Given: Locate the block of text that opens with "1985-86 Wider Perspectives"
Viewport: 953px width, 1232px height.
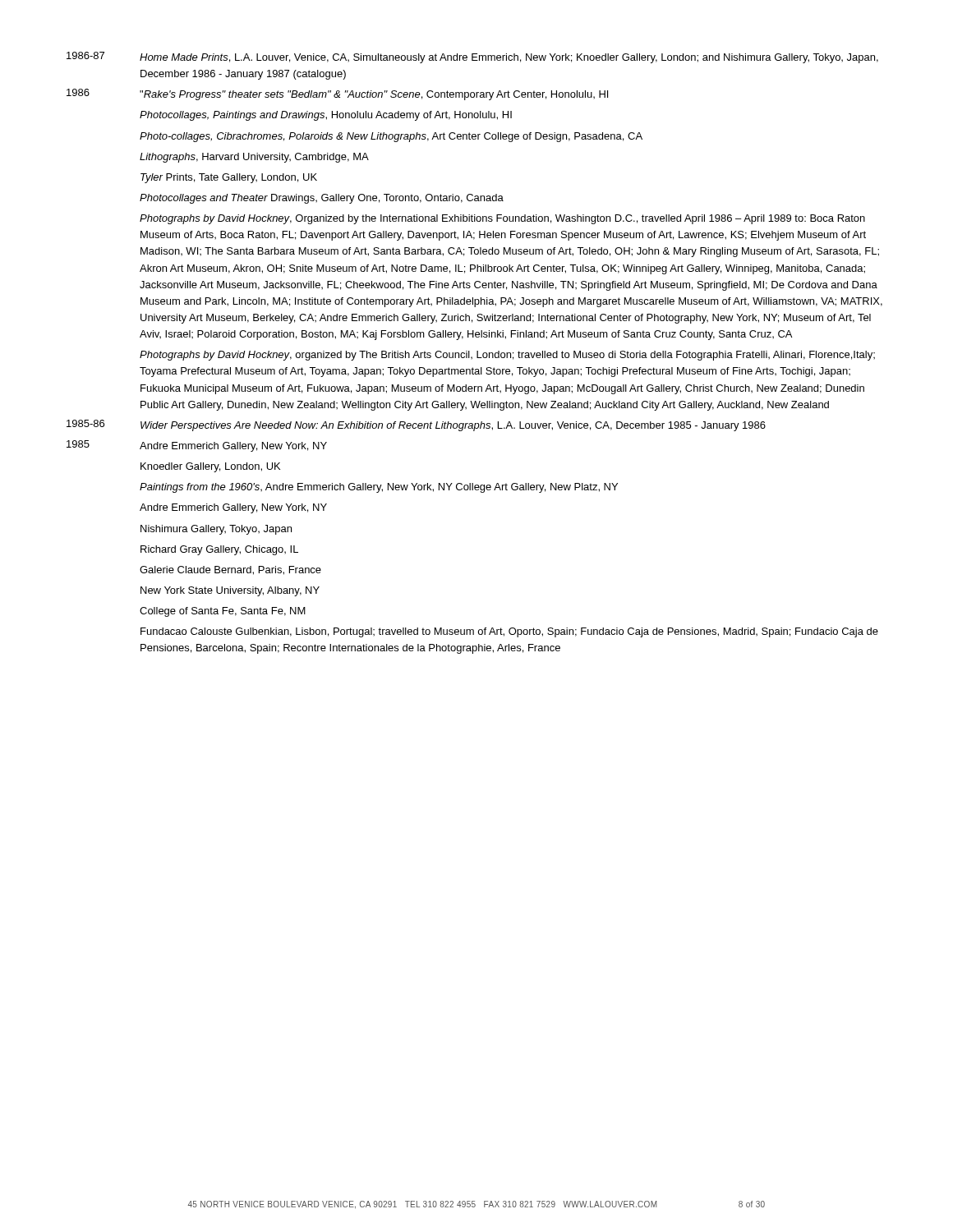Looking at the screenshot, I should (476, 426).
